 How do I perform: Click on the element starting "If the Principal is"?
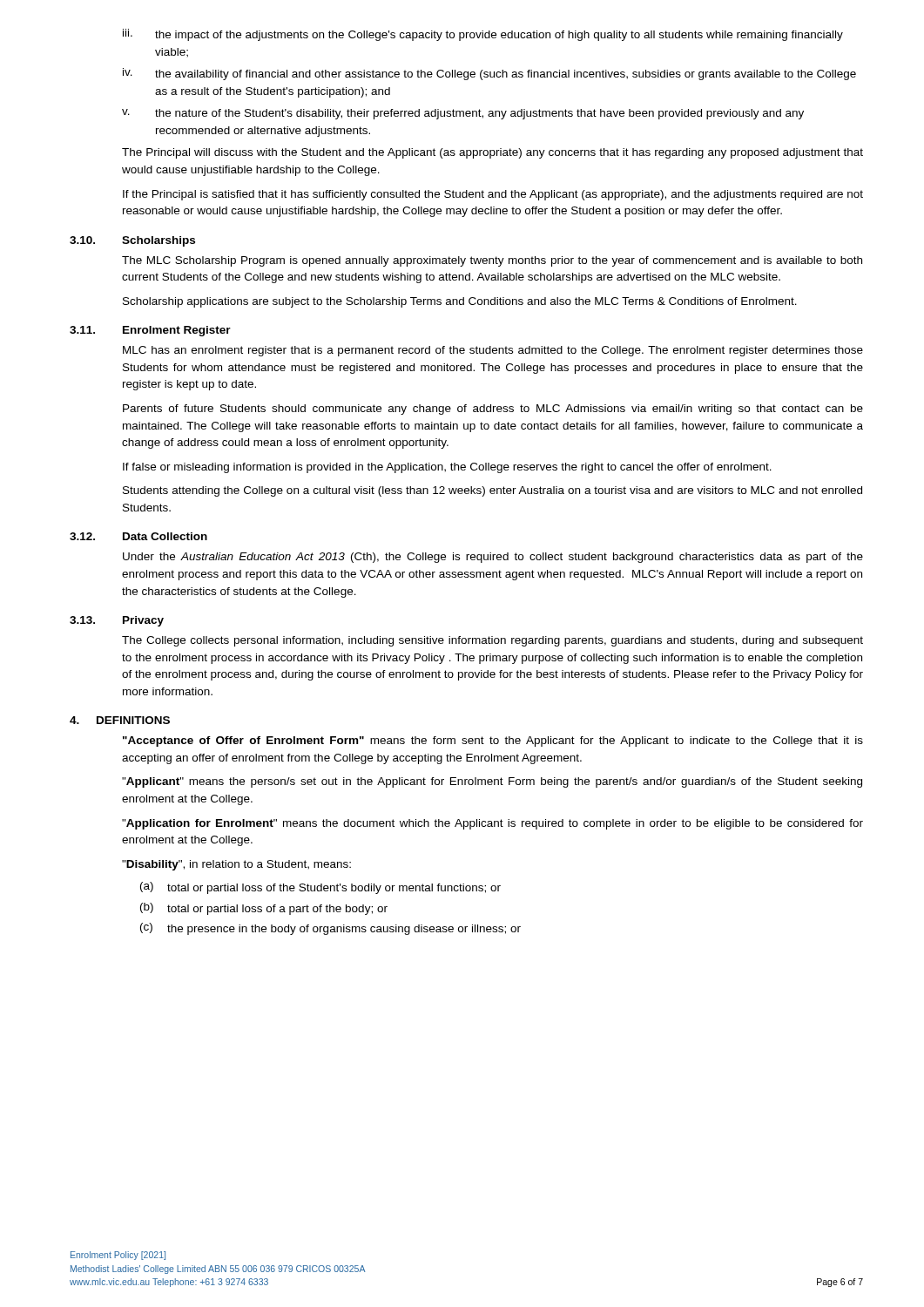(x=492, y=202)
